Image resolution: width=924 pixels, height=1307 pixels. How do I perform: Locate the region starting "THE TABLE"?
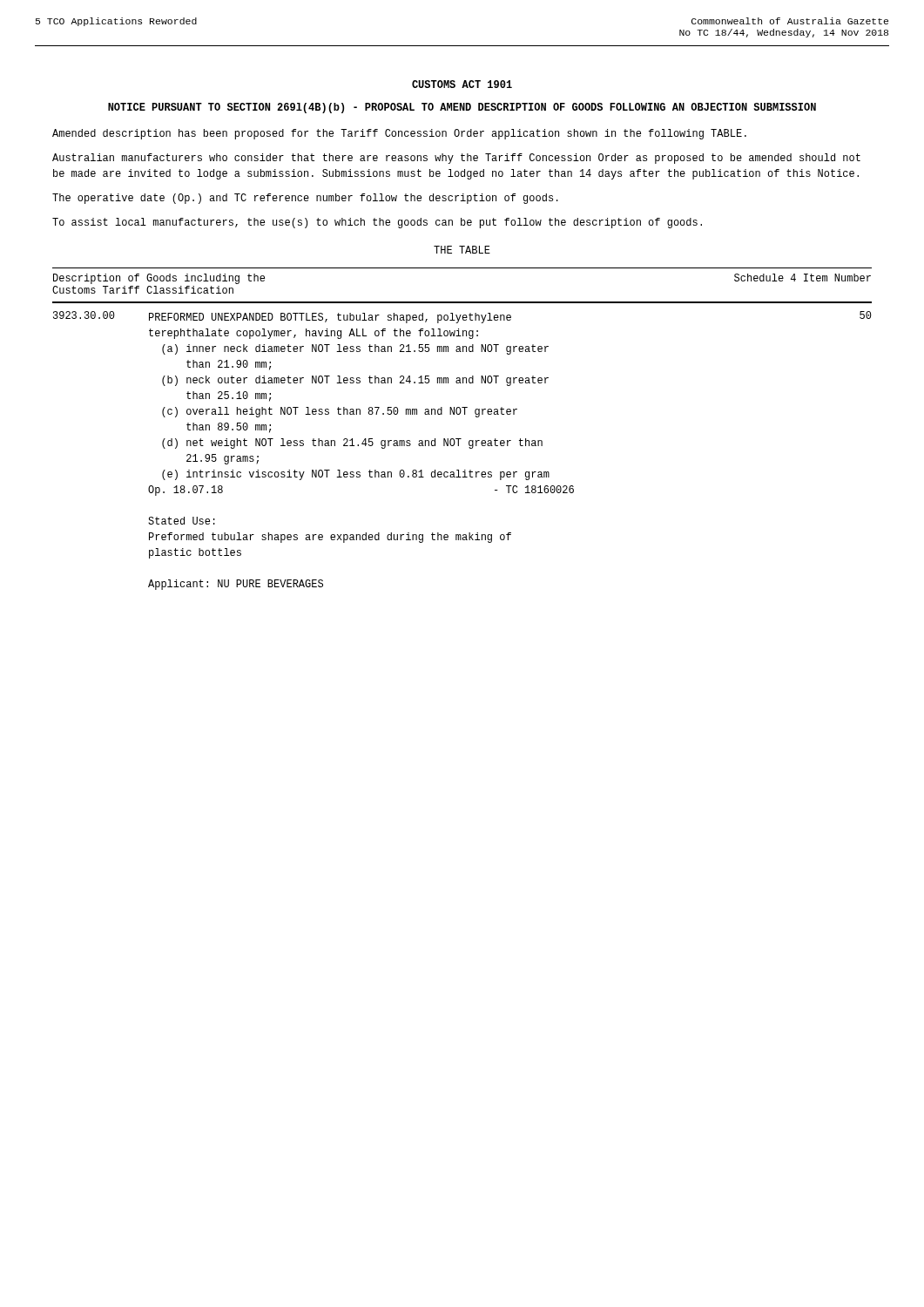462,251
